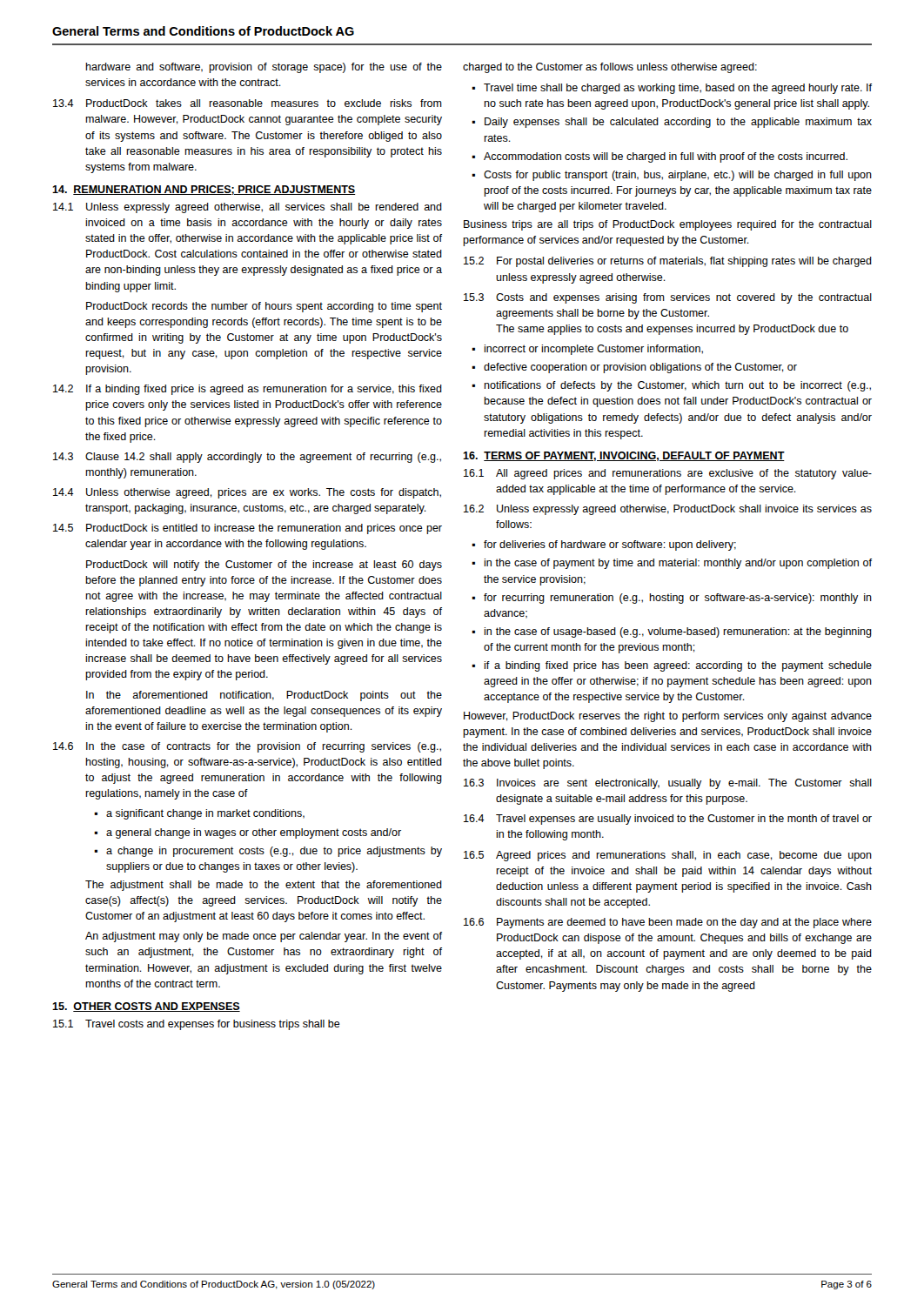Navigate to the region starting "▪ a general change in wages or"
924x1305 pixels.
click(x=268, y=832)
